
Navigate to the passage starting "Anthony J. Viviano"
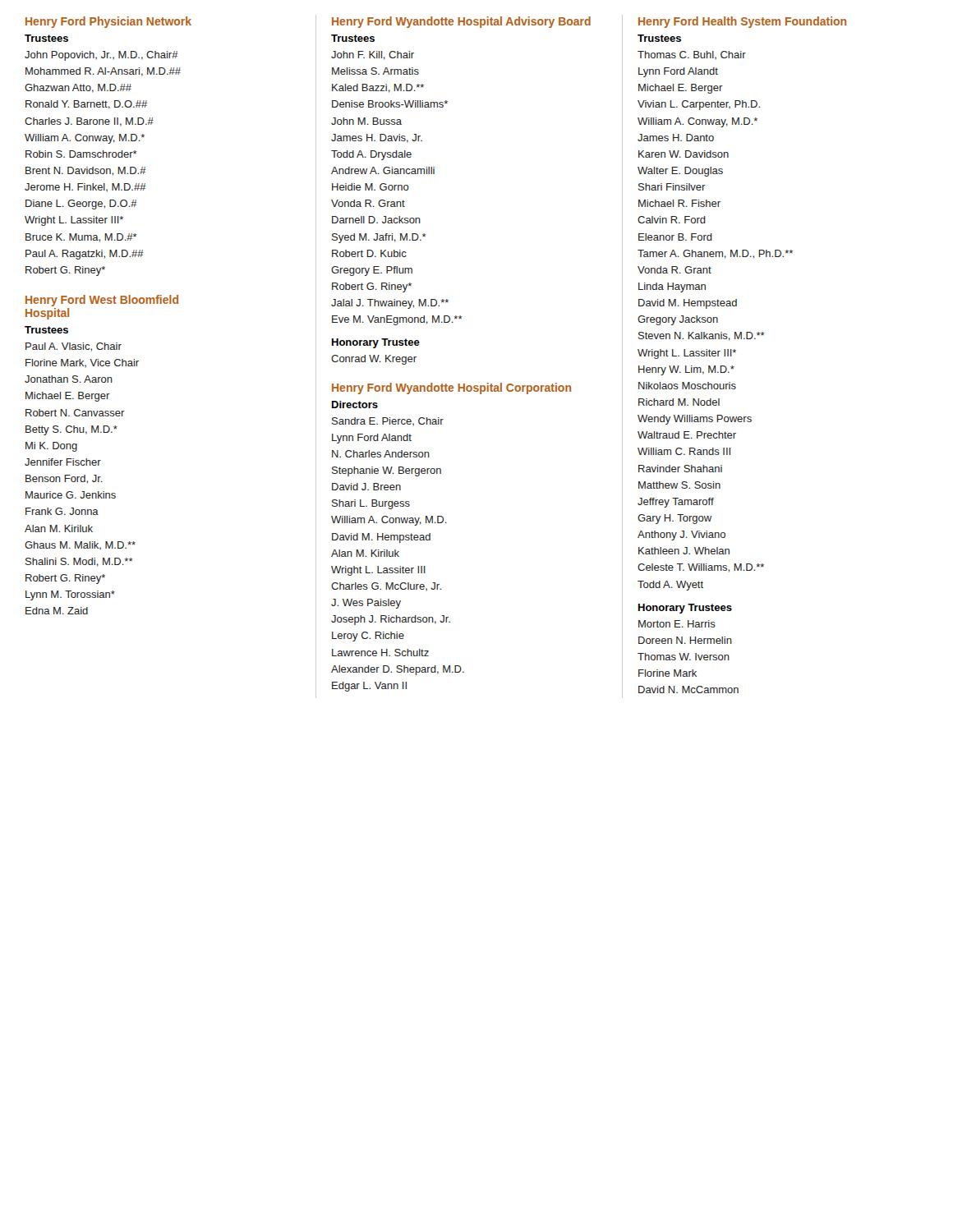tap(682, 534)
